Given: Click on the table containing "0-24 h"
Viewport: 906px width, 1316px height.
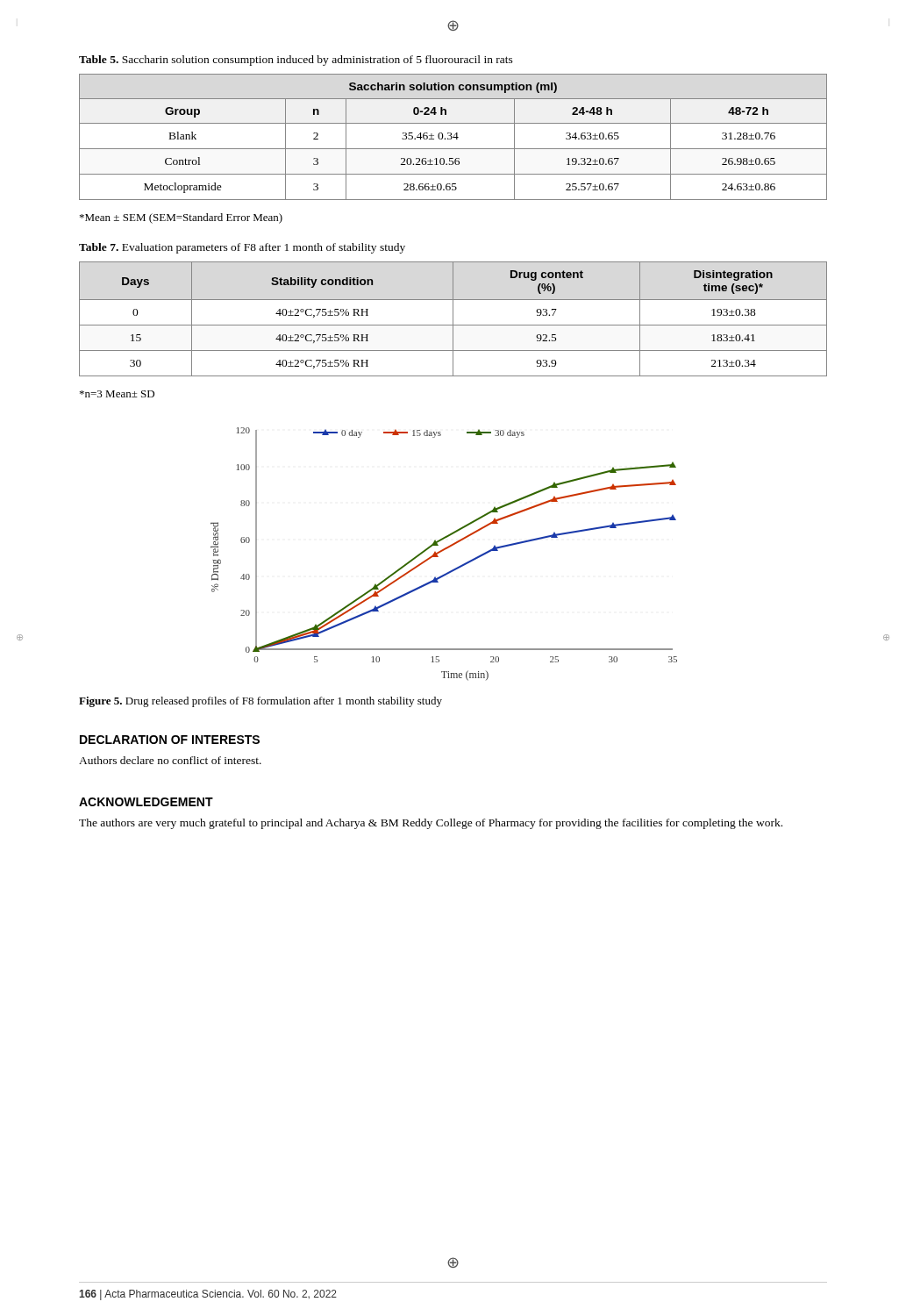Looking at the screenshot, I should coord(453,137).
